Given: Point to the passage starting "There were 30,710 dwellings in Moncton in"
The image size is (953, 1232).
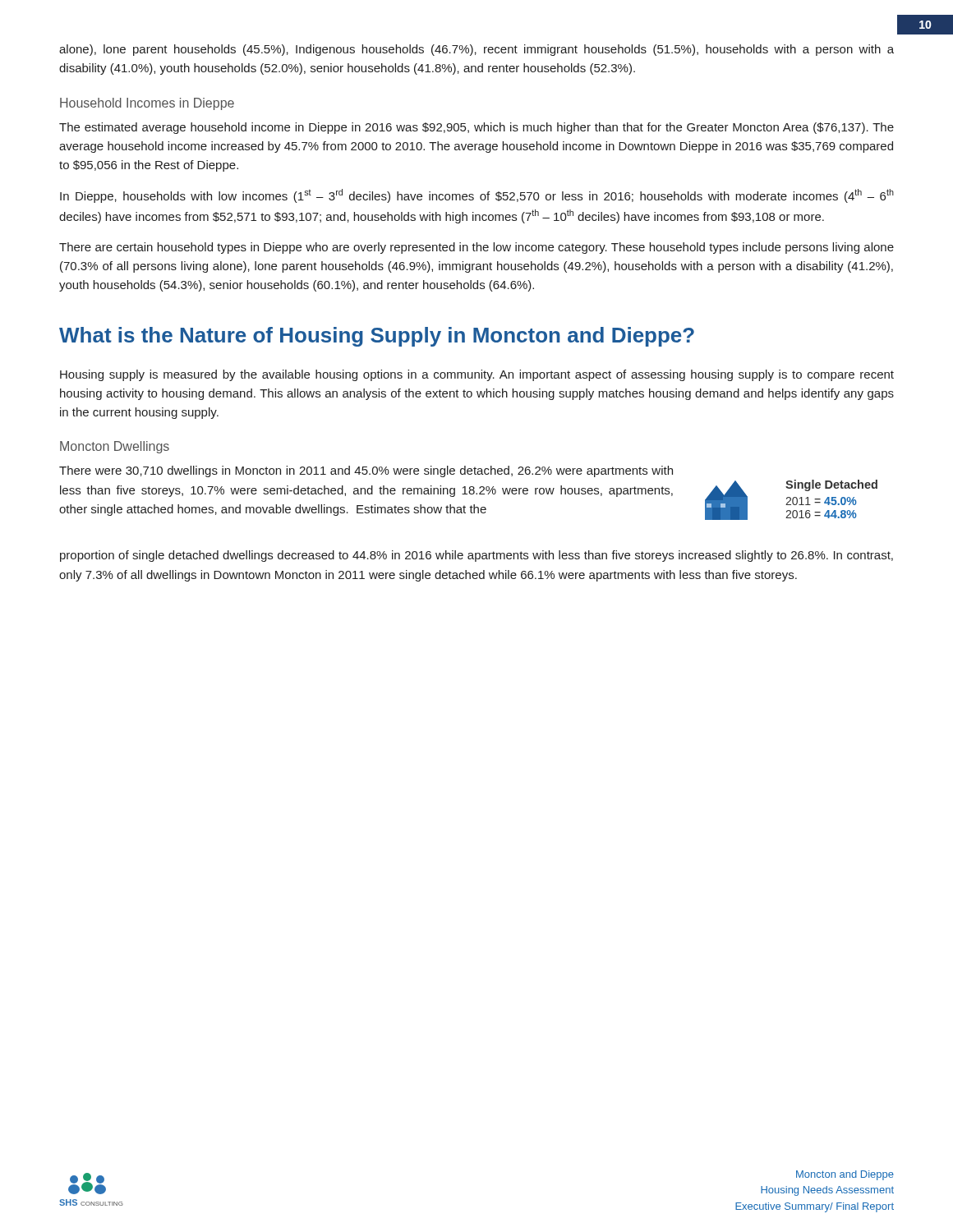Looking at the screenshot, I should (x=366, y=490).
